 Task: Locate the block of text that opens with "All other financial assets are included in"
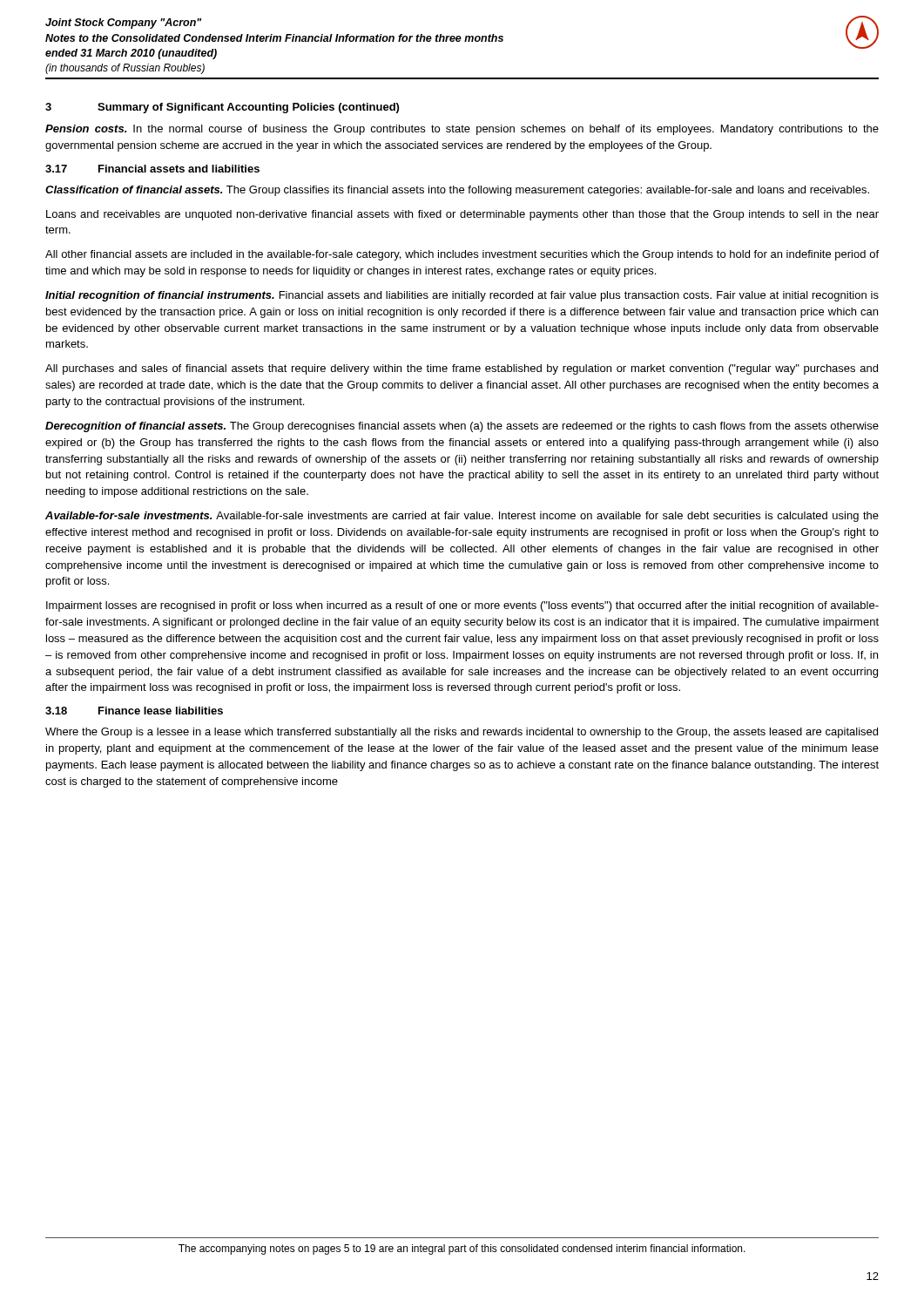pos(462,263)
